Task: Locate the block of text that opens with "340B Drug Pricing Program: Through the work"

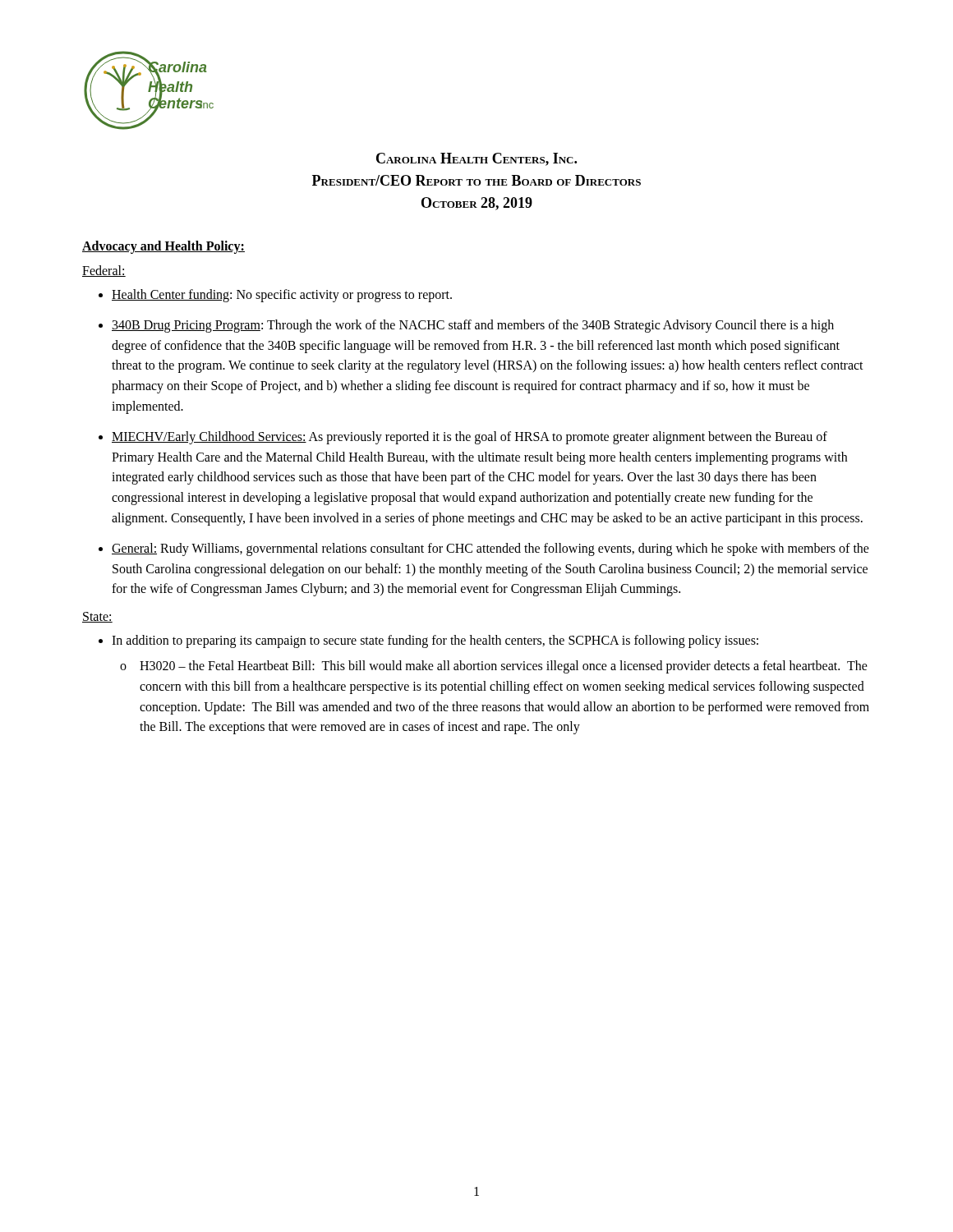Action: [x=487, y=365]
